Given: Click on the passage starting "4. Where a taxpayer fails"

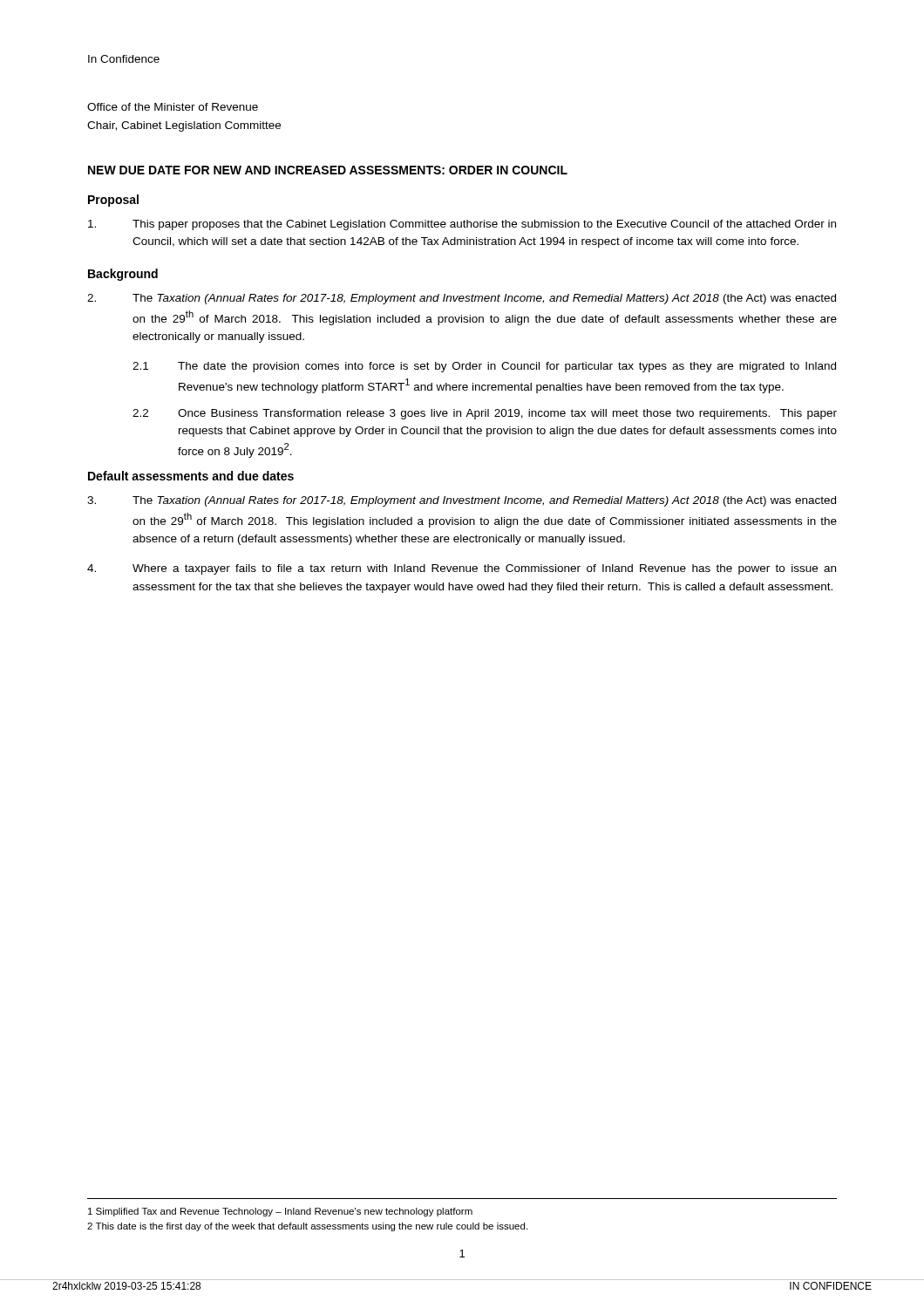Looking at the screenshot, I should click(462, 578).
